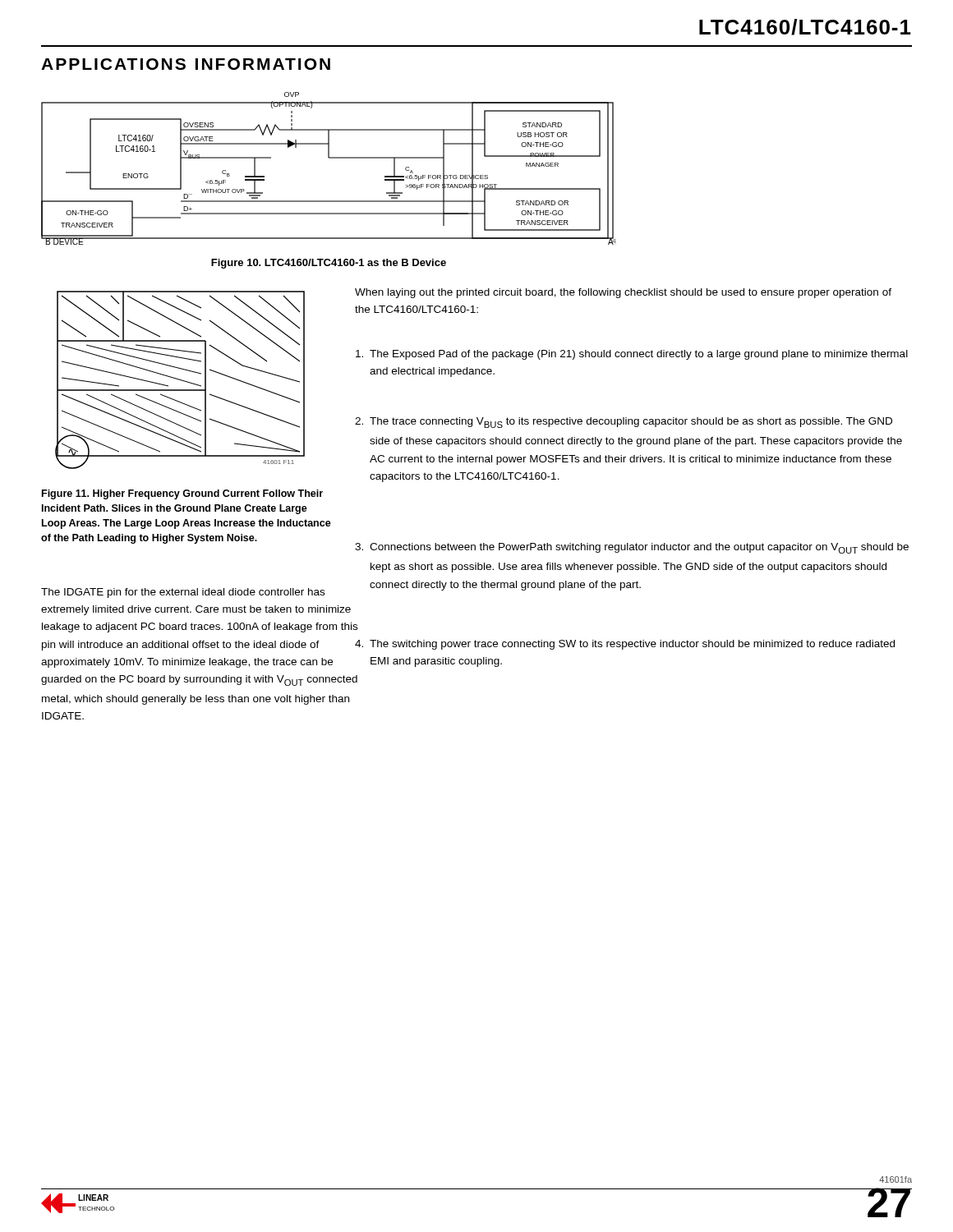Find the passage starting "2. The trace connecting VBUS to its"
953x1232 pixels.
pos(633,448)
